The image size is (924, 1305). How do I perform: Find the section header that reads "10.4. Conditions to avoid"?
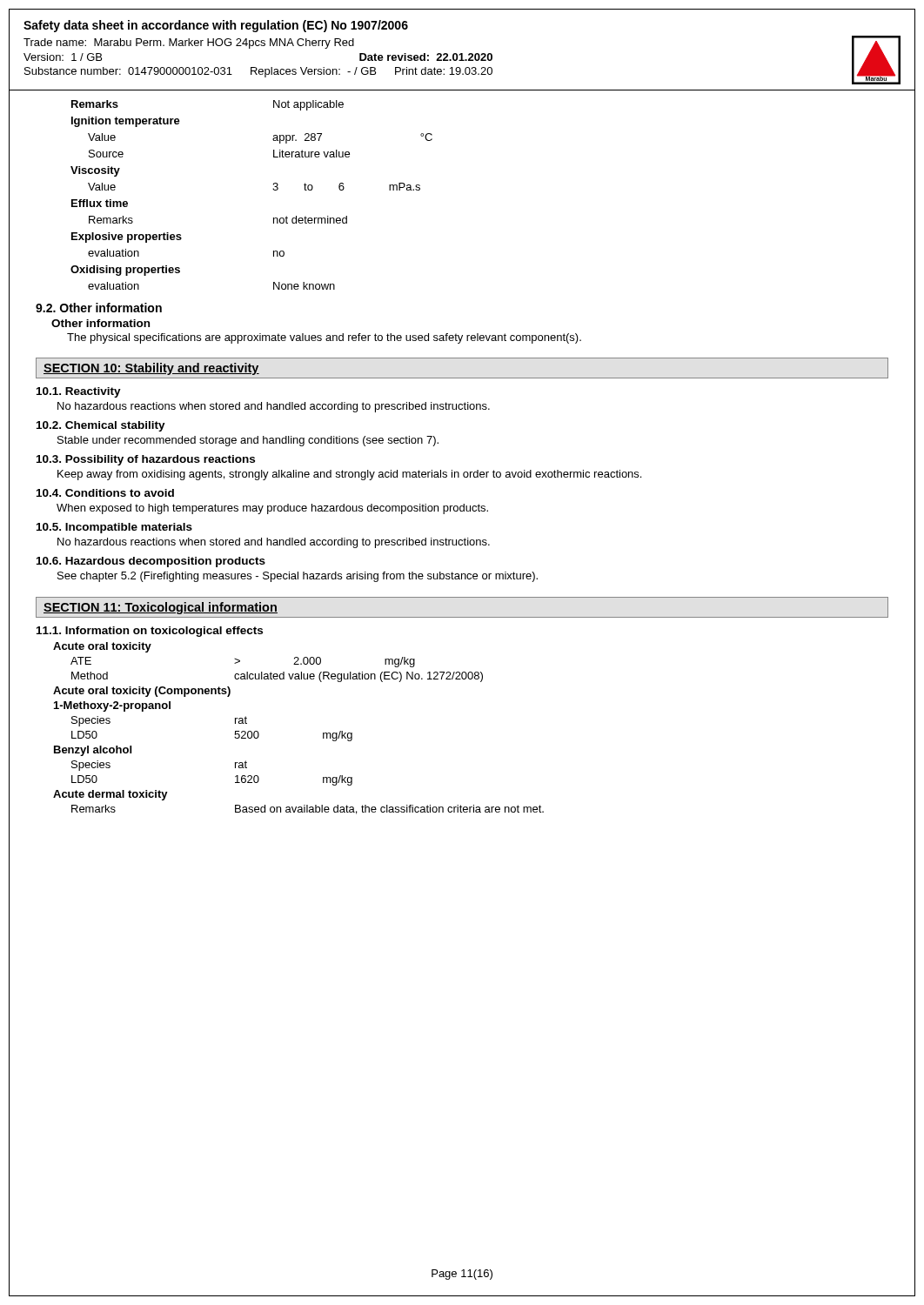pyautogui.click(x=105, y=493)
